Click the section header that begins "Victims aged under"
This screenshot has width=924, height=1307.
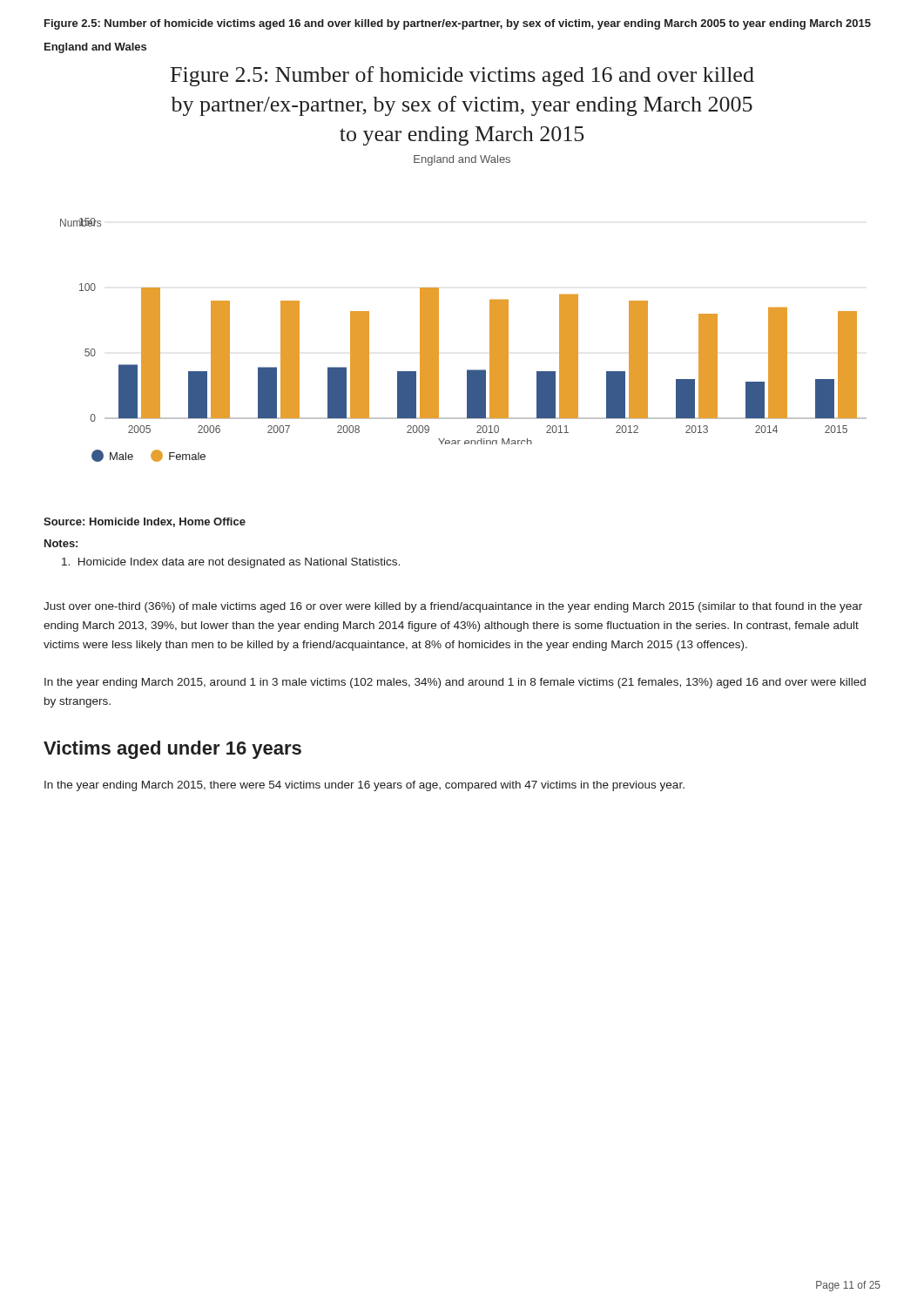pyautogui.click(x=173, y=748)
